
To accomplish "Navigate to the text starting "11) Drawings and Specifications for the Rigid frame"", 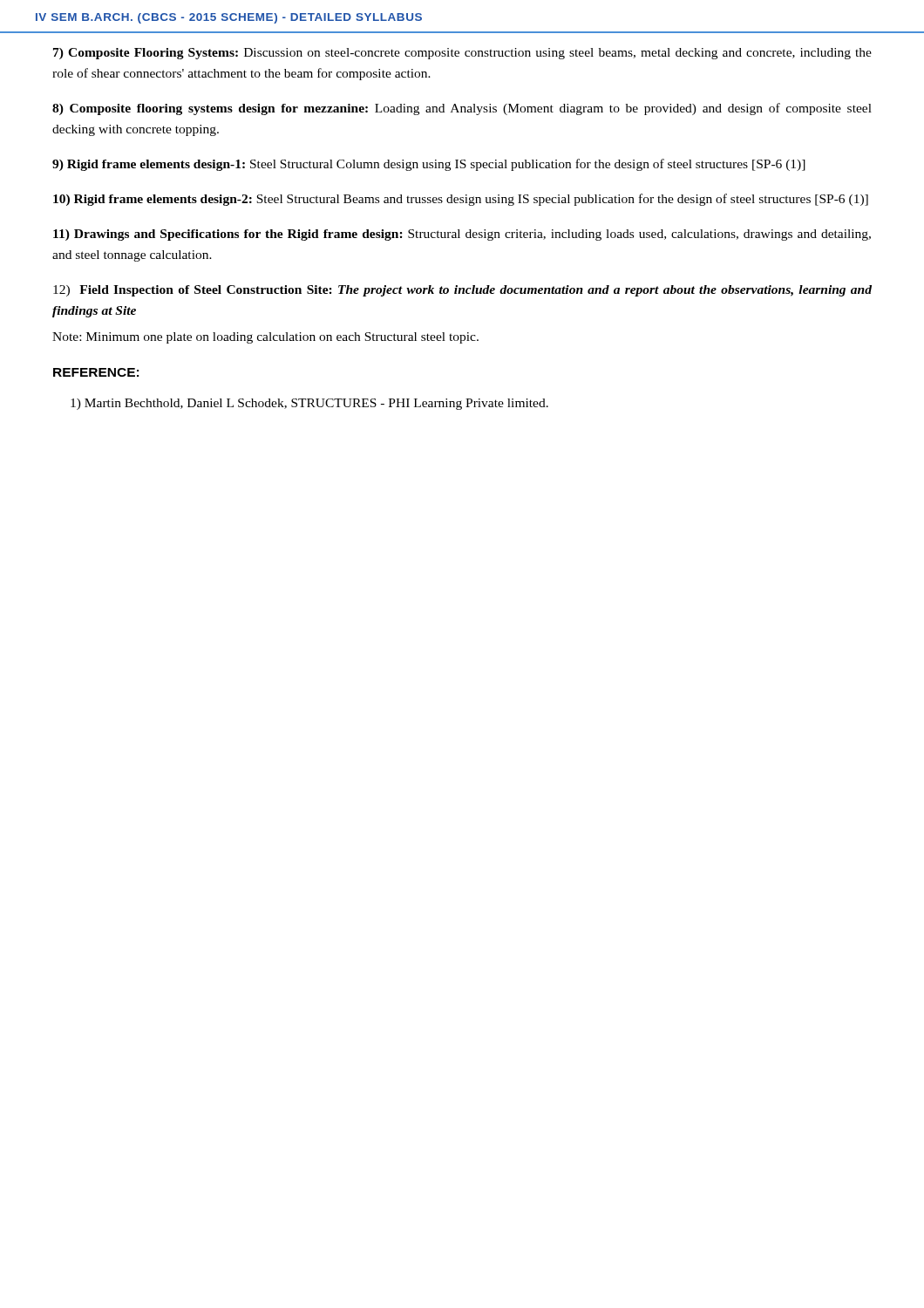I will [462, 244].
